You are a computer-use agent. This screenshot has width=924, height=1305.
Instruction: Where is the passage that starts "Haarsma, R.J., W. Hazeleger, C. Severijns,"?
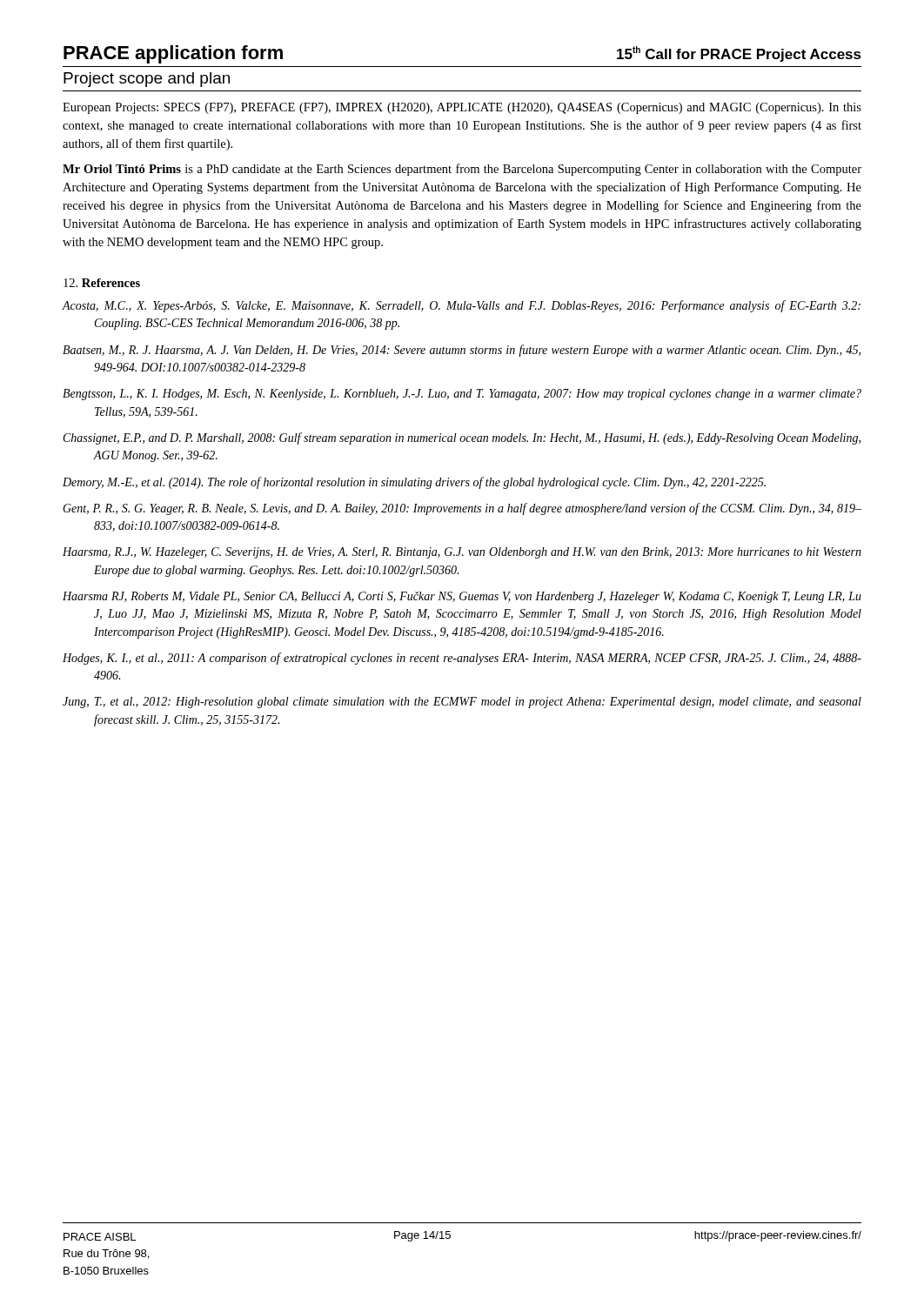click(462, 561)
